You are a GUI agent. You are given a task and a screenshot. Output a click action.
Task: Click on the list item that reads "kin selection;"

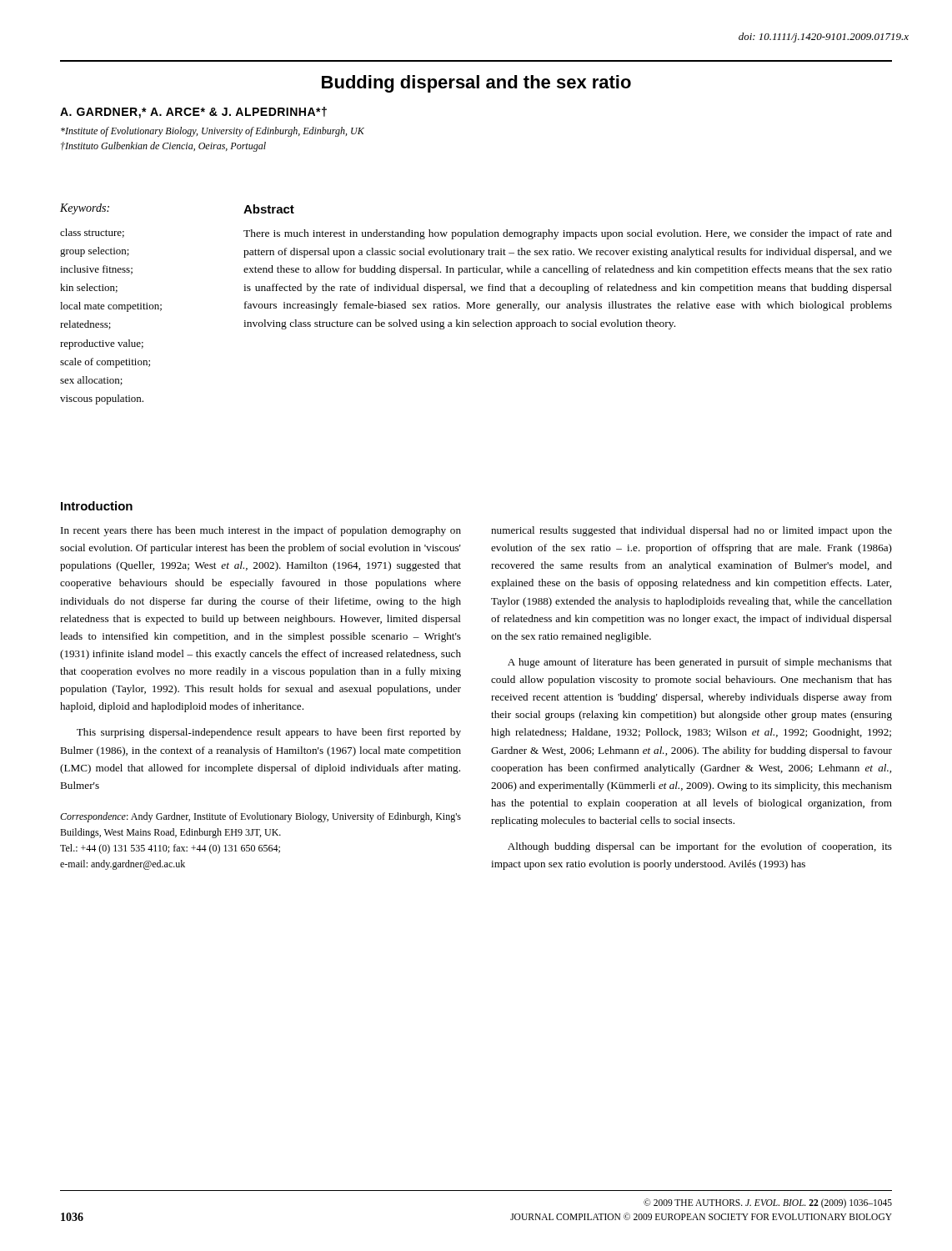(x=89, y=288)
